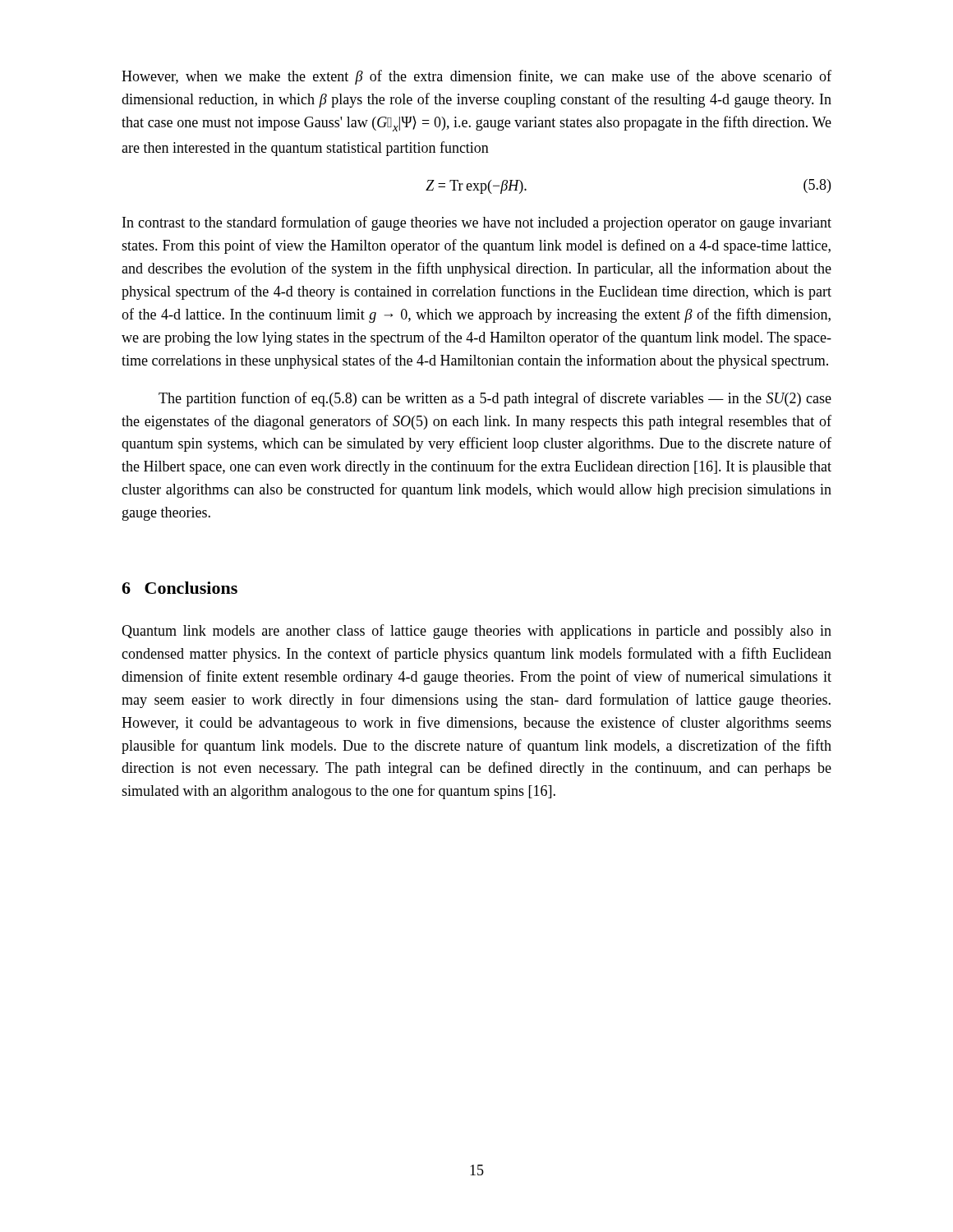The width and height of the screenshot is (953, 1232).
Task: Find the element starting "Quantum link models are another"
Action: pos(476,711)
